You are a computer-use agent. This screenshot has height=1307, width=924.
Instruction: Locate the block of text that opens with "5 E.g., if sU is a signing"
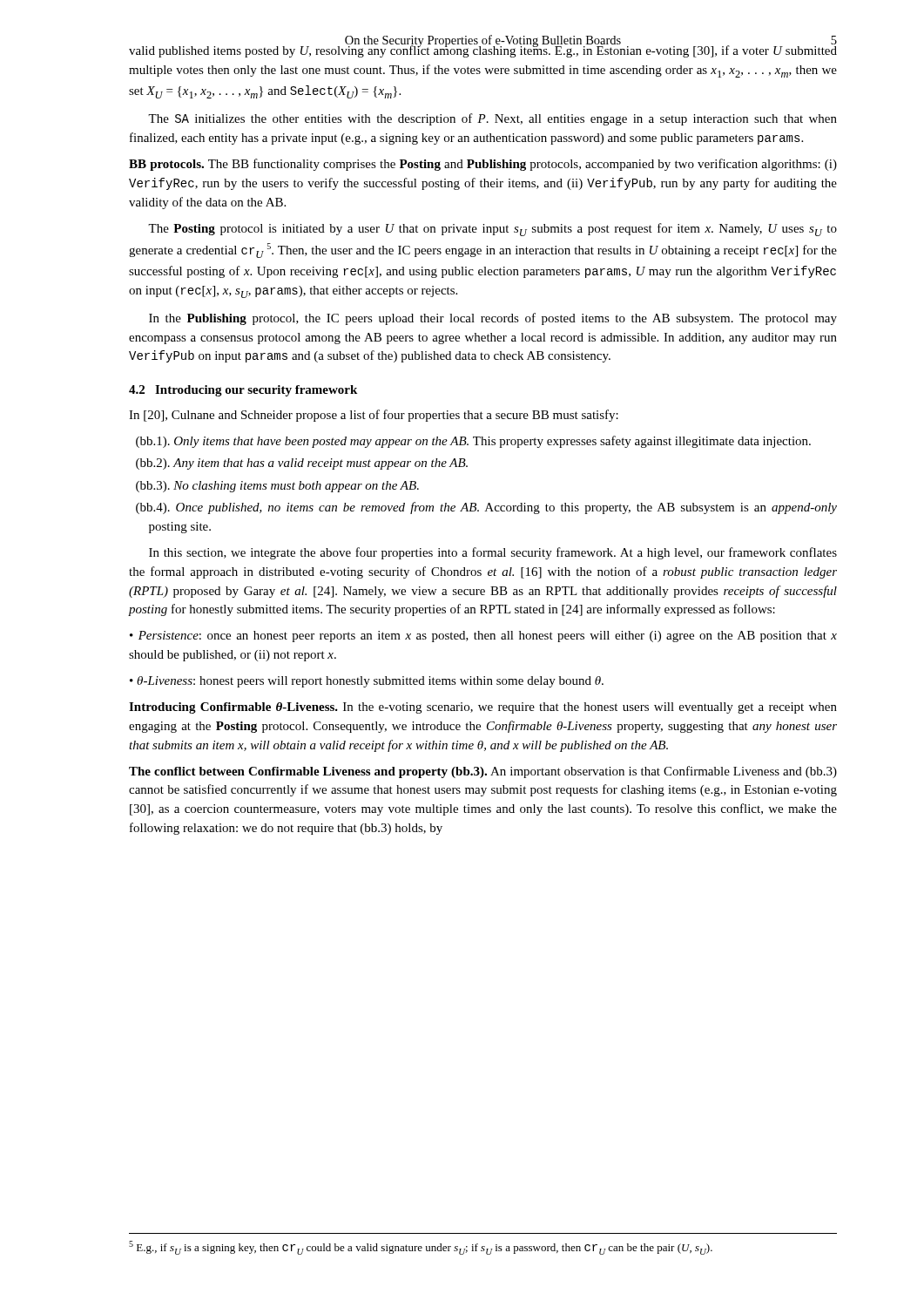(x=483, y=1249)
